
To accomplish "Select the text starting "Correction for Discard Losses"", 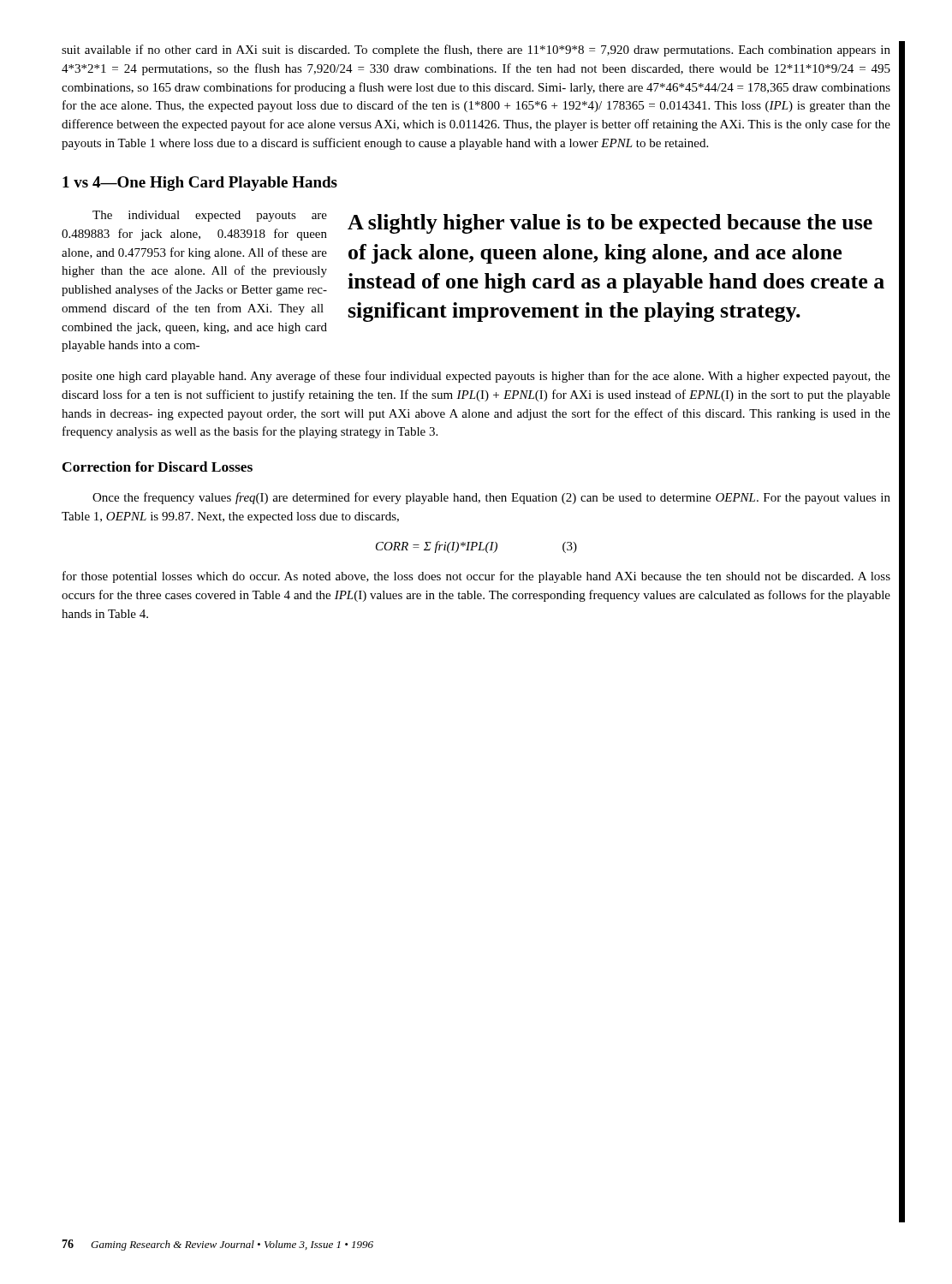I will 157,467.
